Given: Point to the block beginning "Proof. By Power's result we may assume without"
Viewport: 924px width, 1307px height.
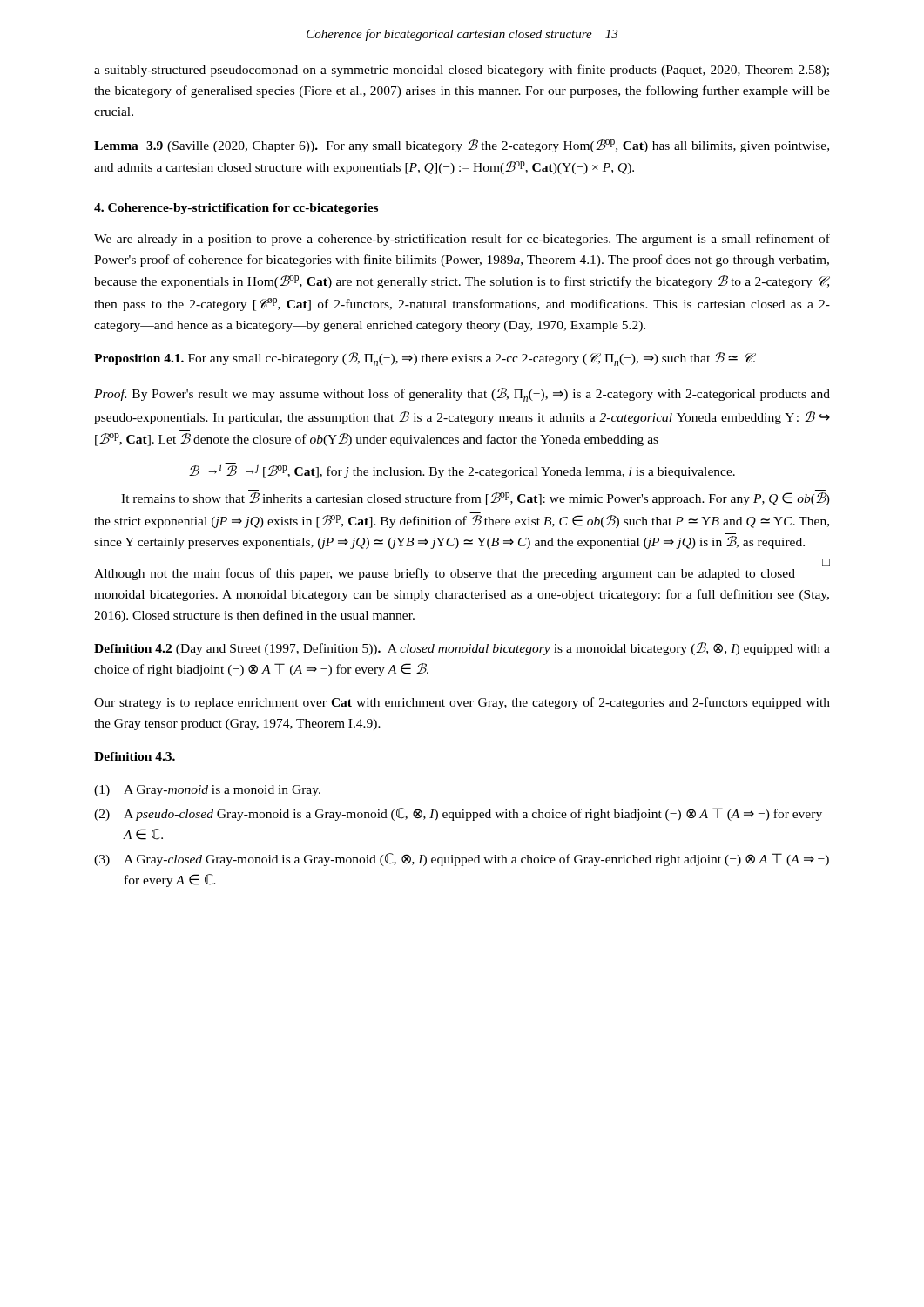Looking at the screenshot, I should 462,468.
